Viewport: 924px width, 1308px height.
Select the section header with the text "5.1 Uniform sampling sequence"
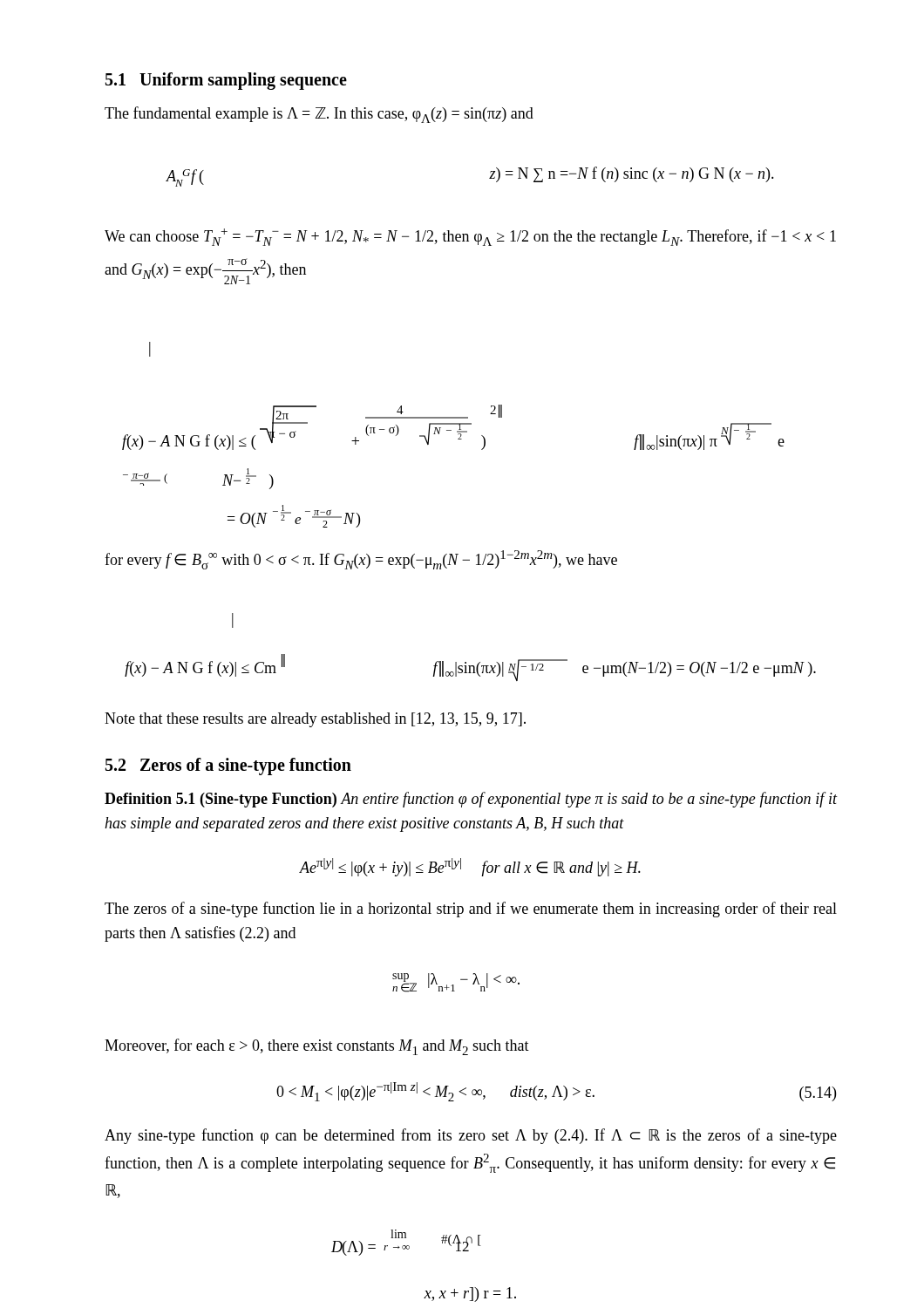pyautogui.click(x=226, y=81)
